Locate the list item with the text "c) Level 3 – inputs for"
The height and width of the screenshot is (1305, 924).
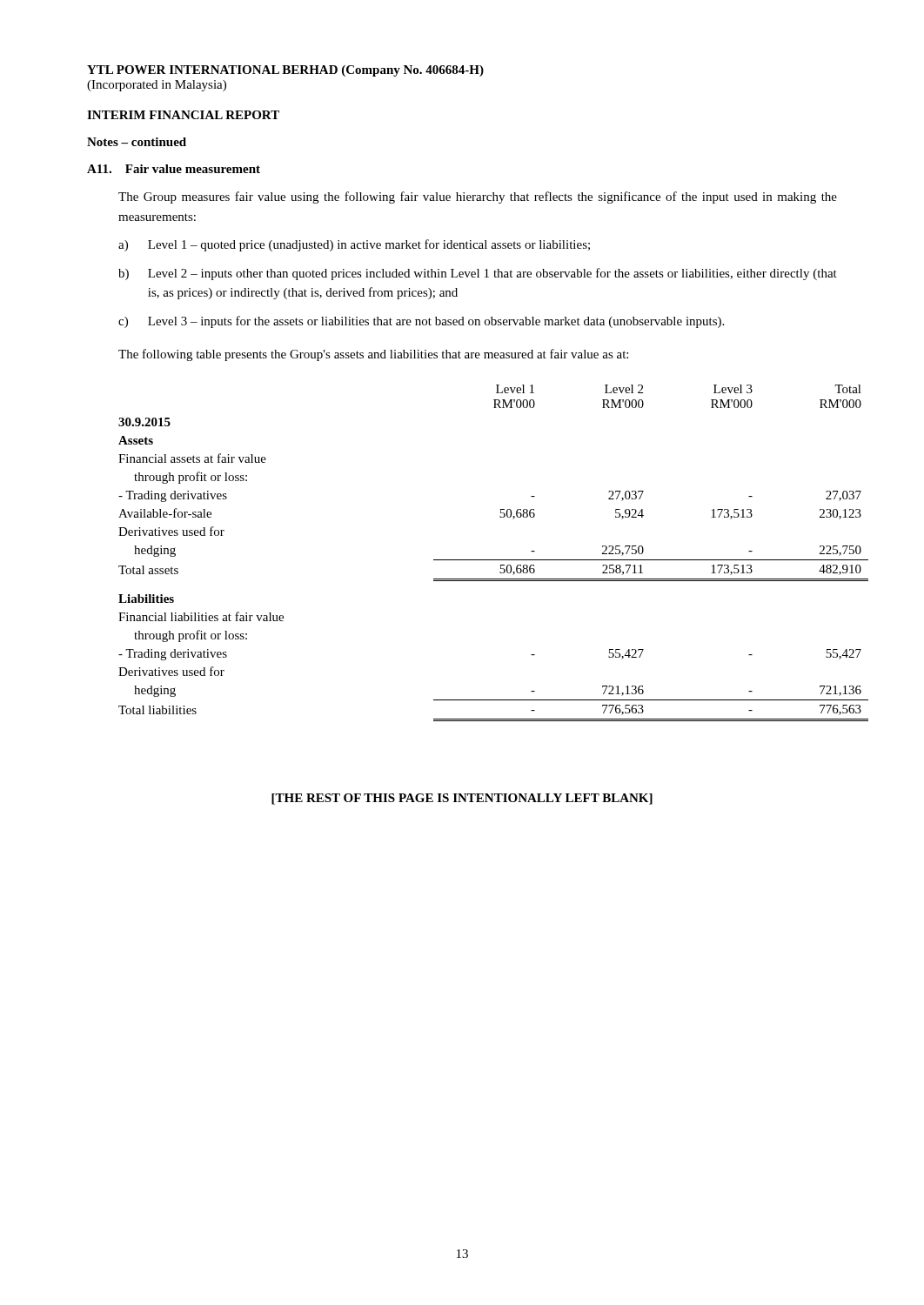pos(478,321)
